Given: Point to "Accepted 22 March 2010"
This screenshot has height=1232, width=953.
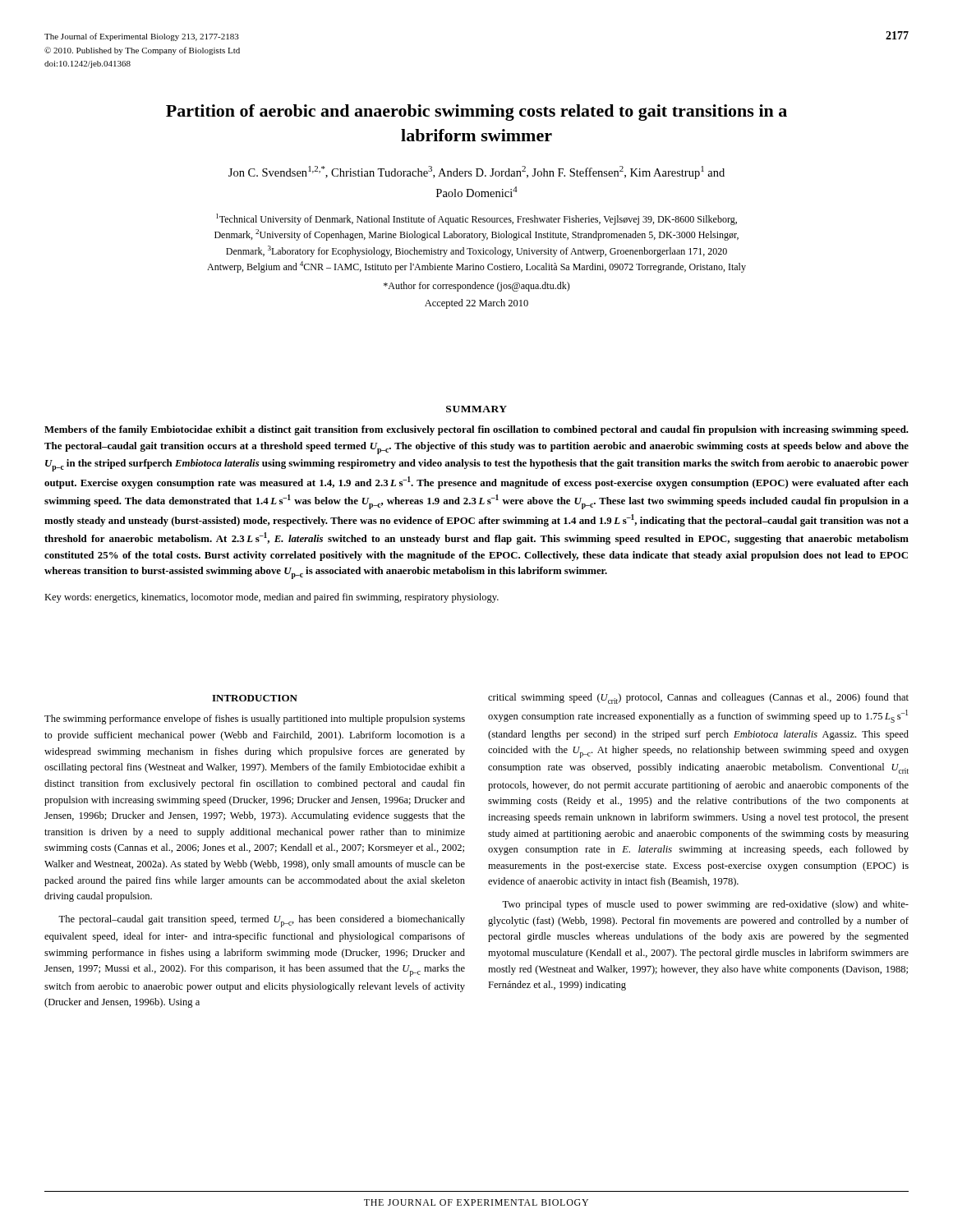Looking at the screenshot, I should point(476,303).
